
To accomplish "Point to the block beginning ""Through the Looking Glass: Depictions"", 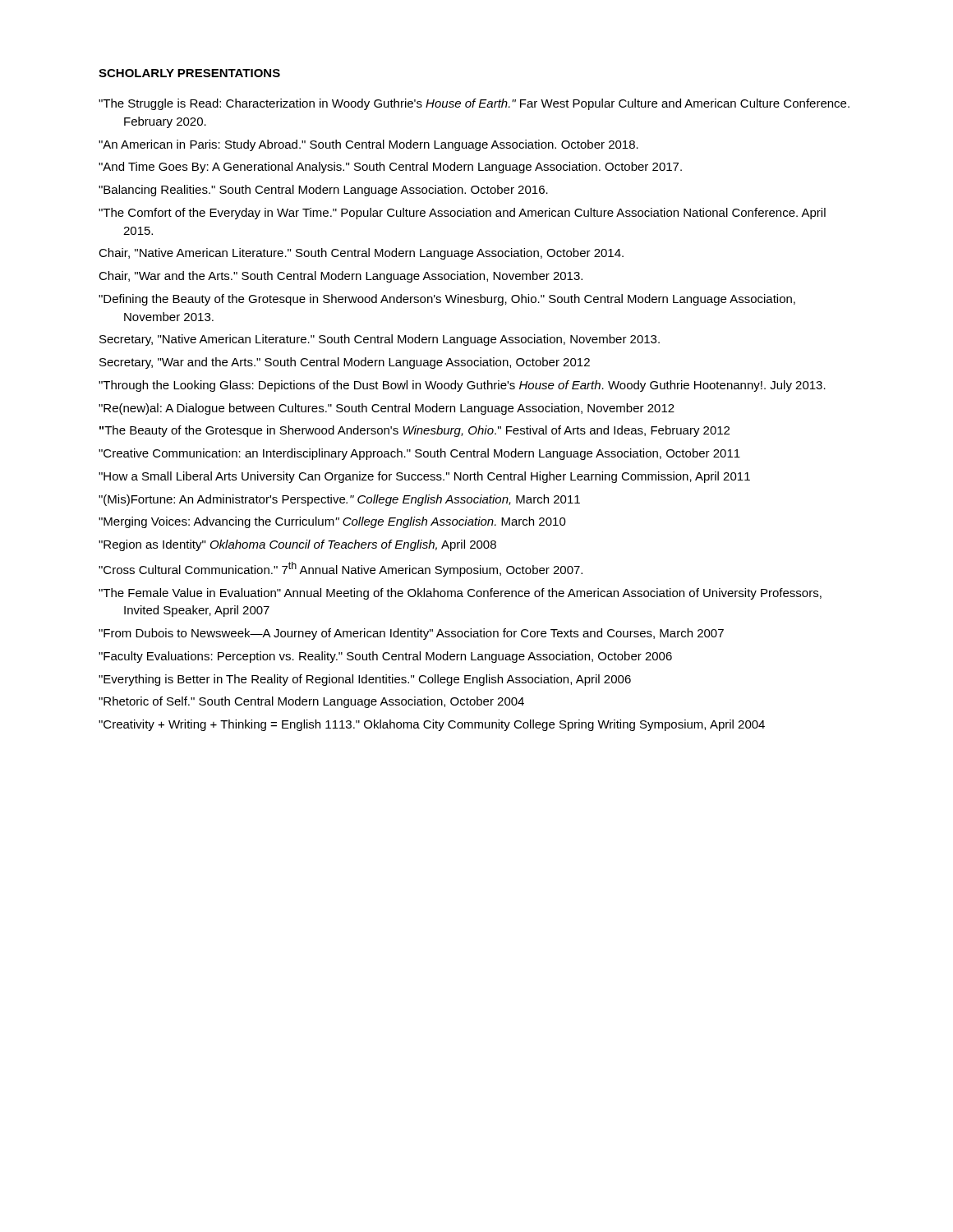I will tap(462, 385).
